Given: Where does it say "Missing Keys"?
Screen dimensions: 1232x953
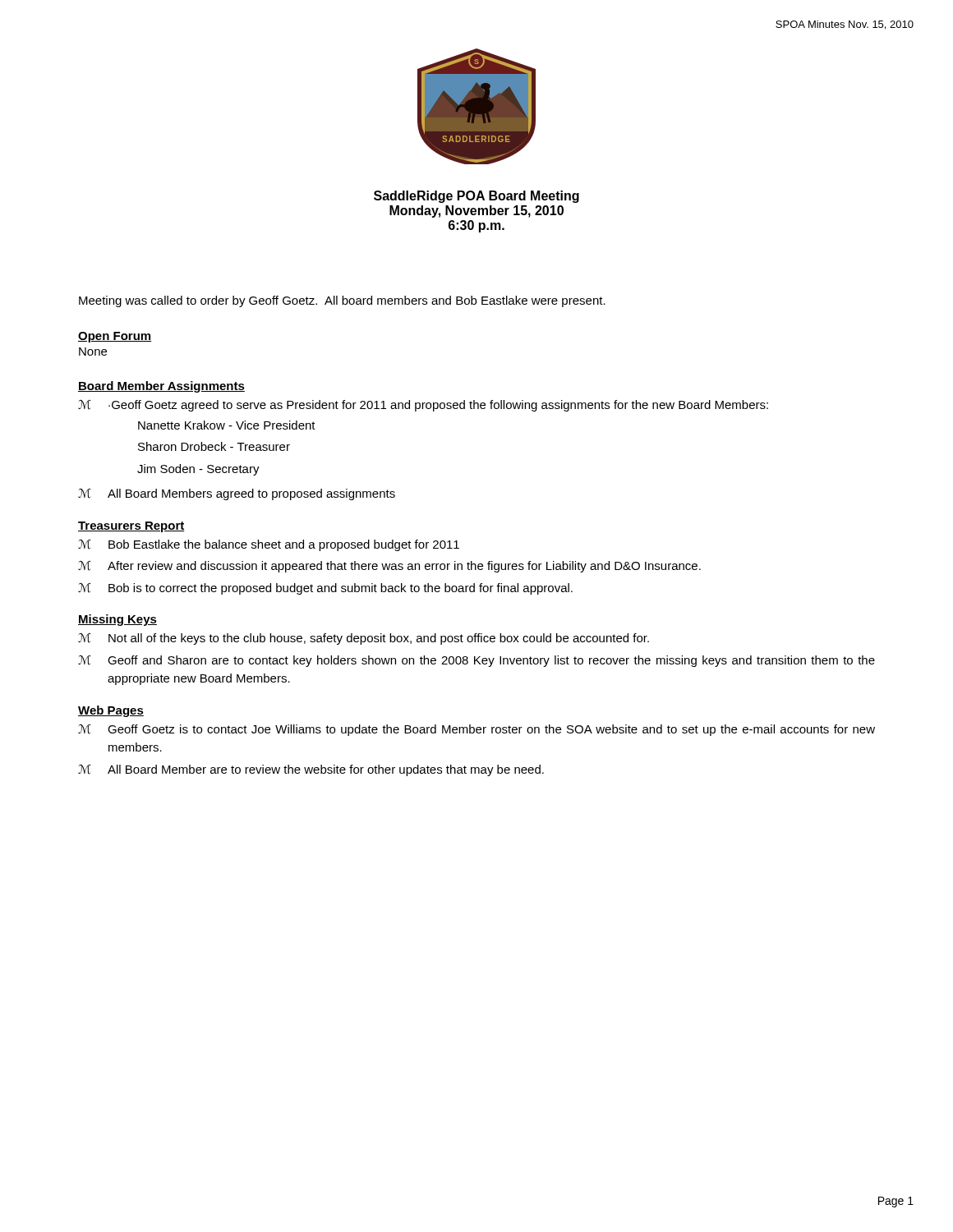Looking at the screenshot, I should 117,619.
